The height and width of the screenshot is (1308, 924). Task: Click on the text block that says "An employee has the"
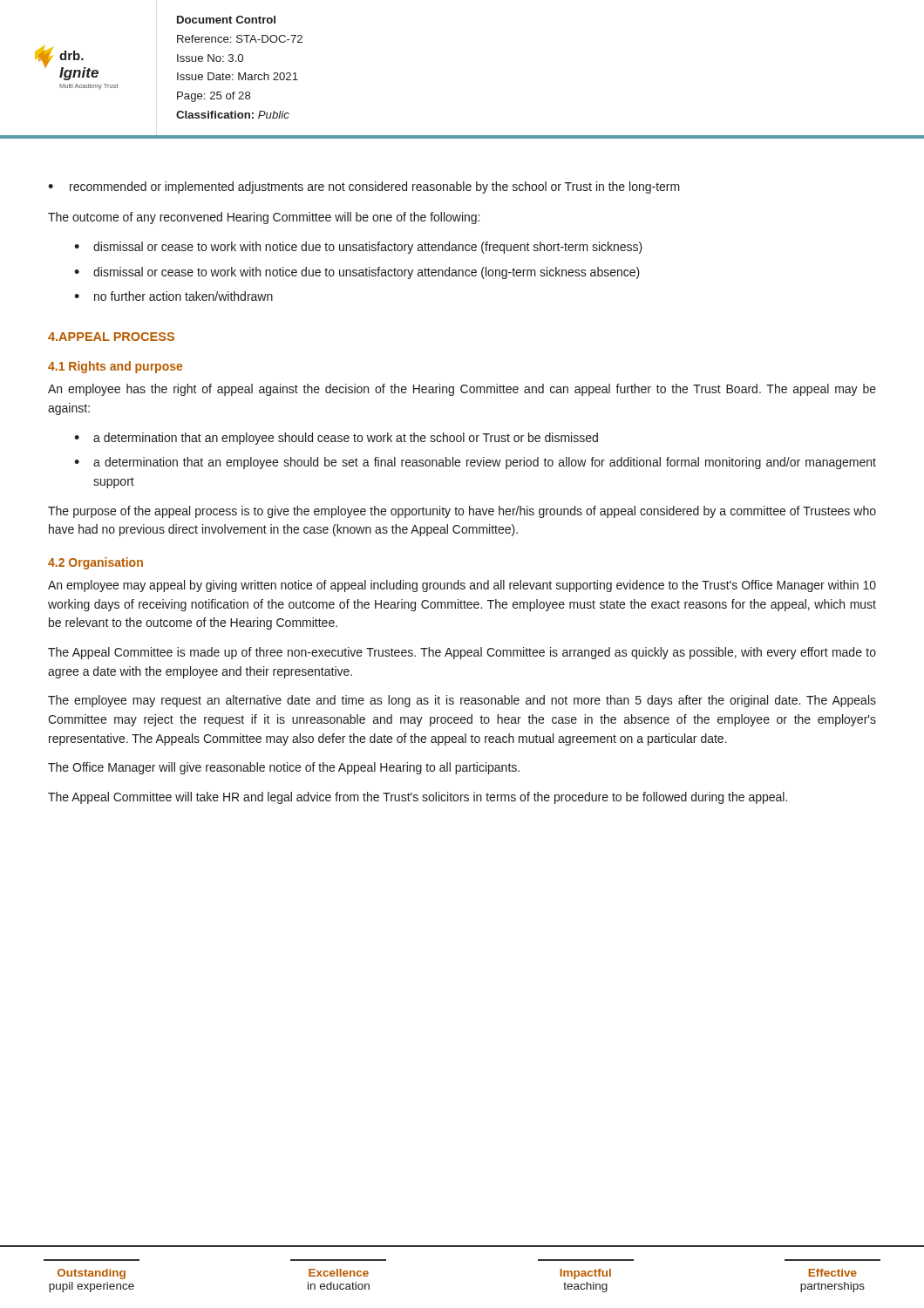point(462,398)
